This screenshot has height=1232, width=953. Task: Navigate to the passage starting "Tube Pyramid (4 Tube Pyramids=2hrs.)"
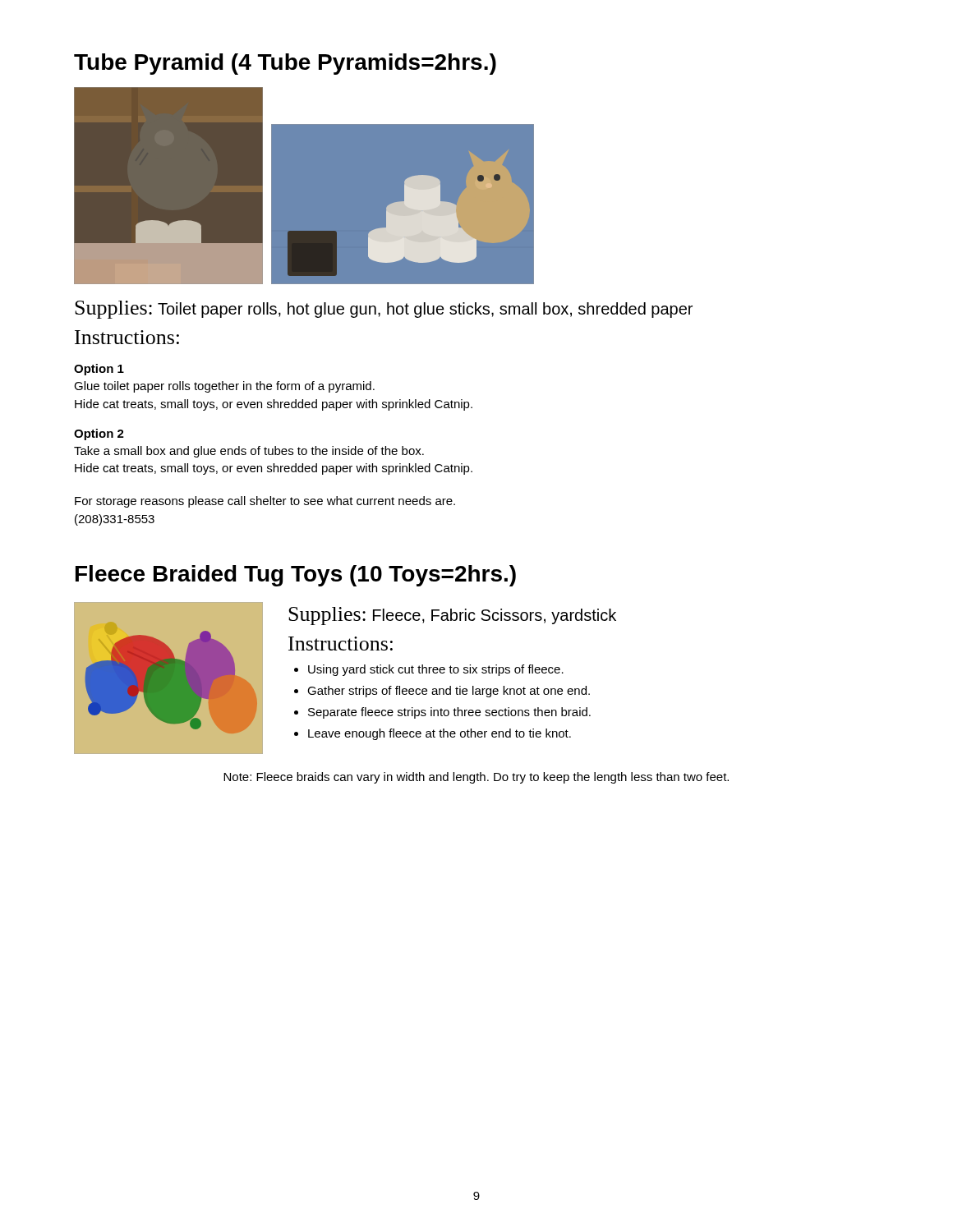click(x=285, y=62)
